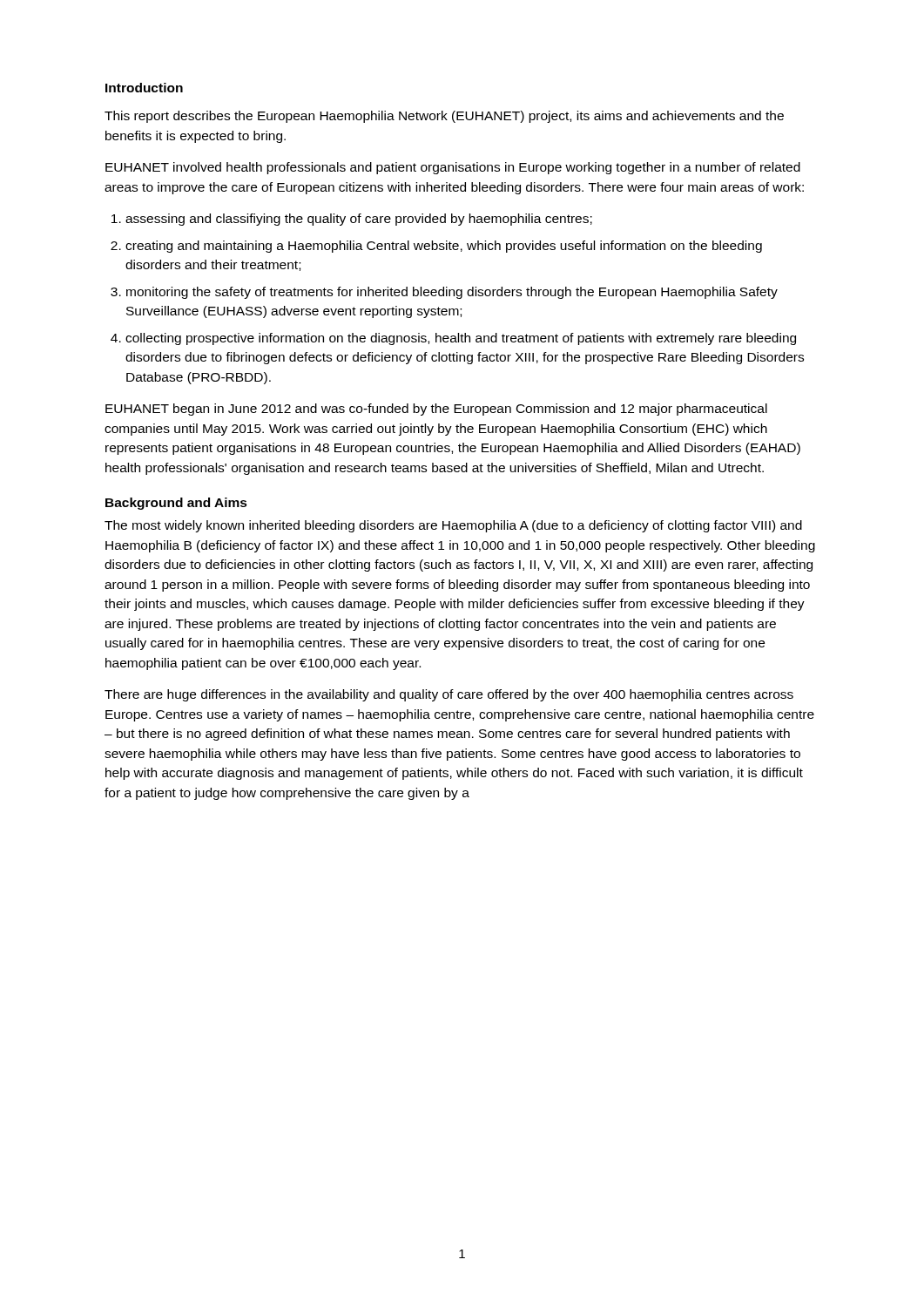Find the text block that reads "EUHANET began in"
Viewport: 924px width, 1307px height.
point(453,438)
